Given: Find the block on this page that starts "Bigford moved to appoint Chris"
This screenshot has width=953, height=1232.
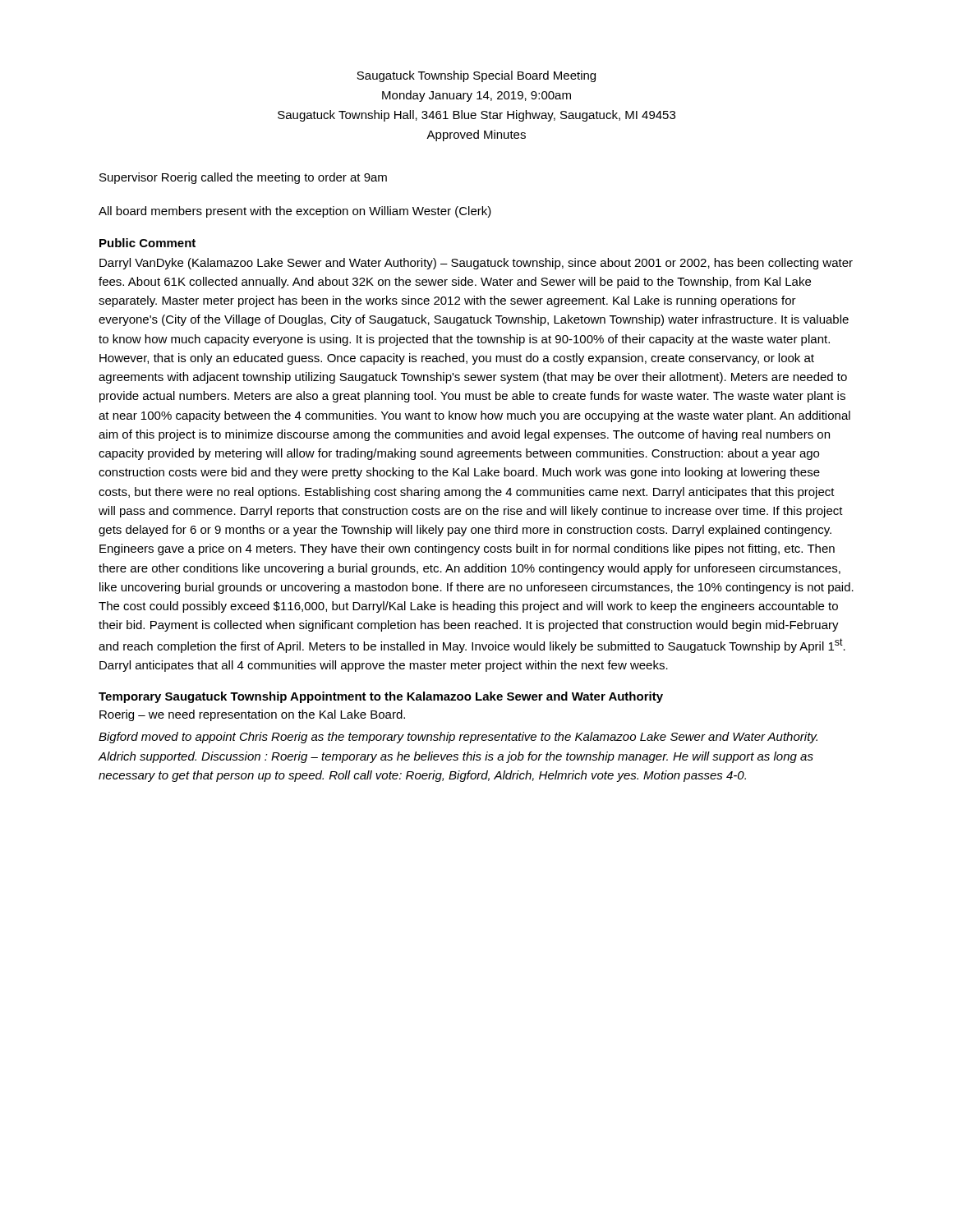Looking at the screenshot, I should [x=459, y=756].
